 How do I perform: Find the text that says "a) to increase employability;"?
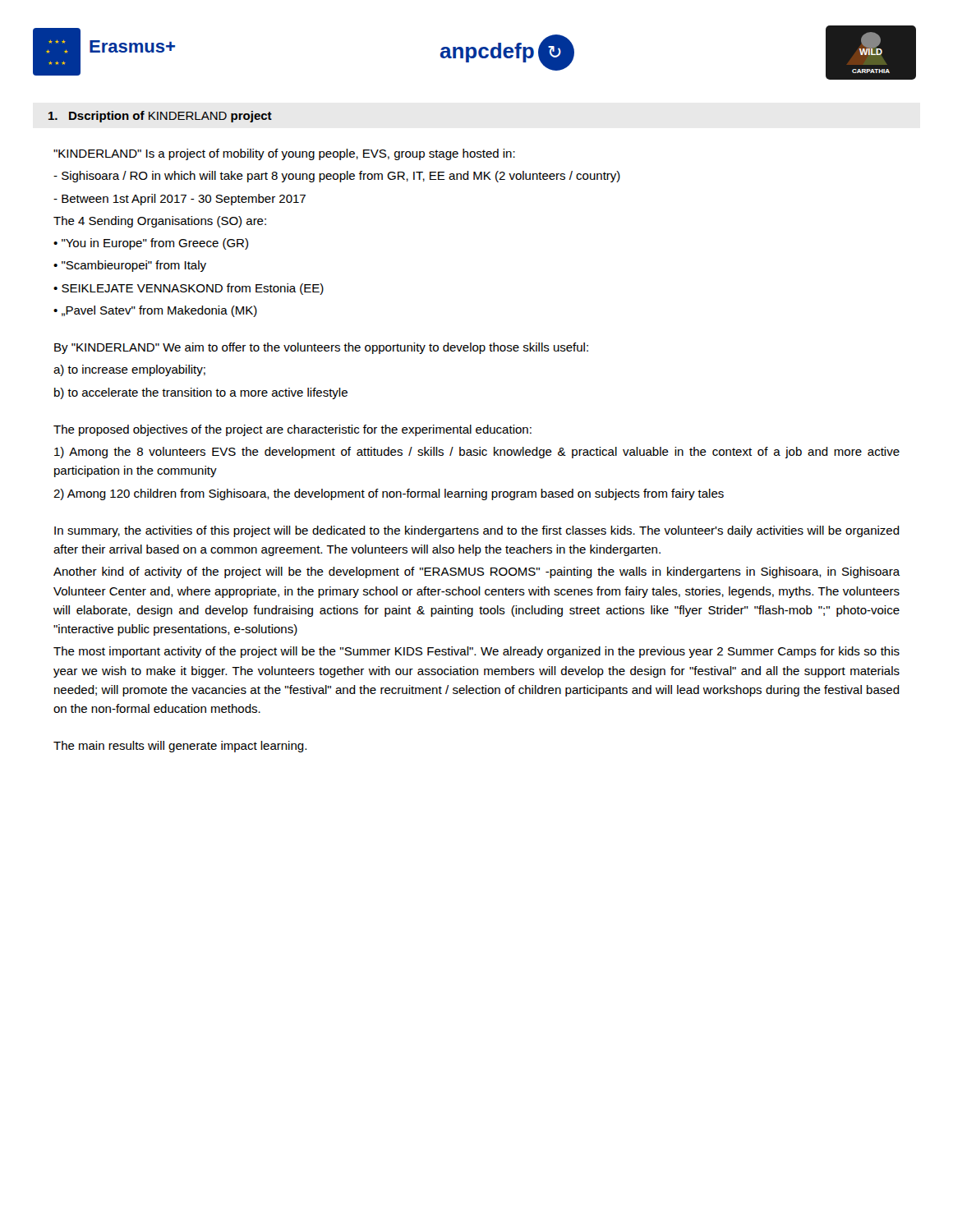point(129,370)
